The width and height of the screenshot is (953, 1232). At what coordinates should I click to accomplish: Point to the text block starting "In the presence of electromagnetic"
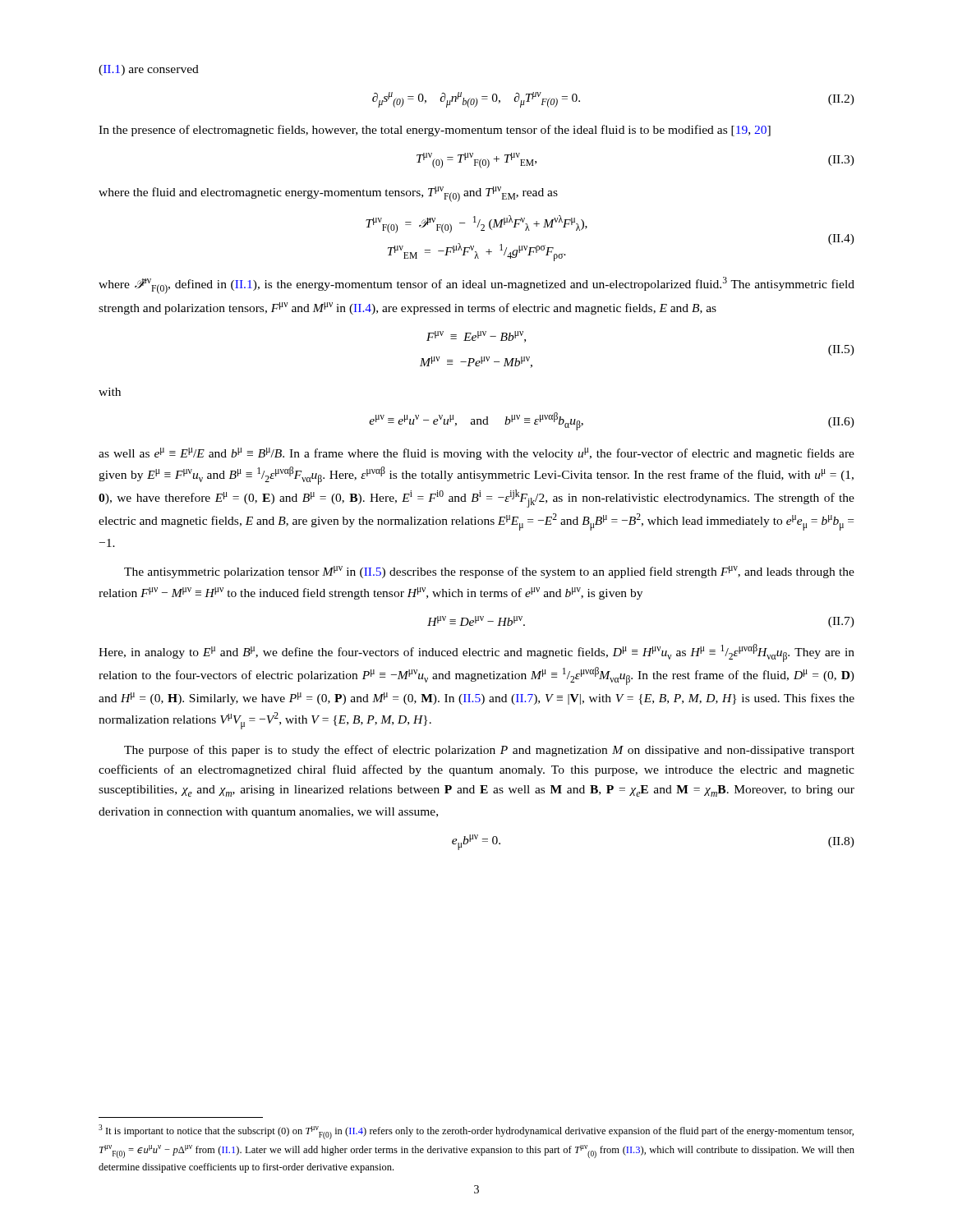435,130
